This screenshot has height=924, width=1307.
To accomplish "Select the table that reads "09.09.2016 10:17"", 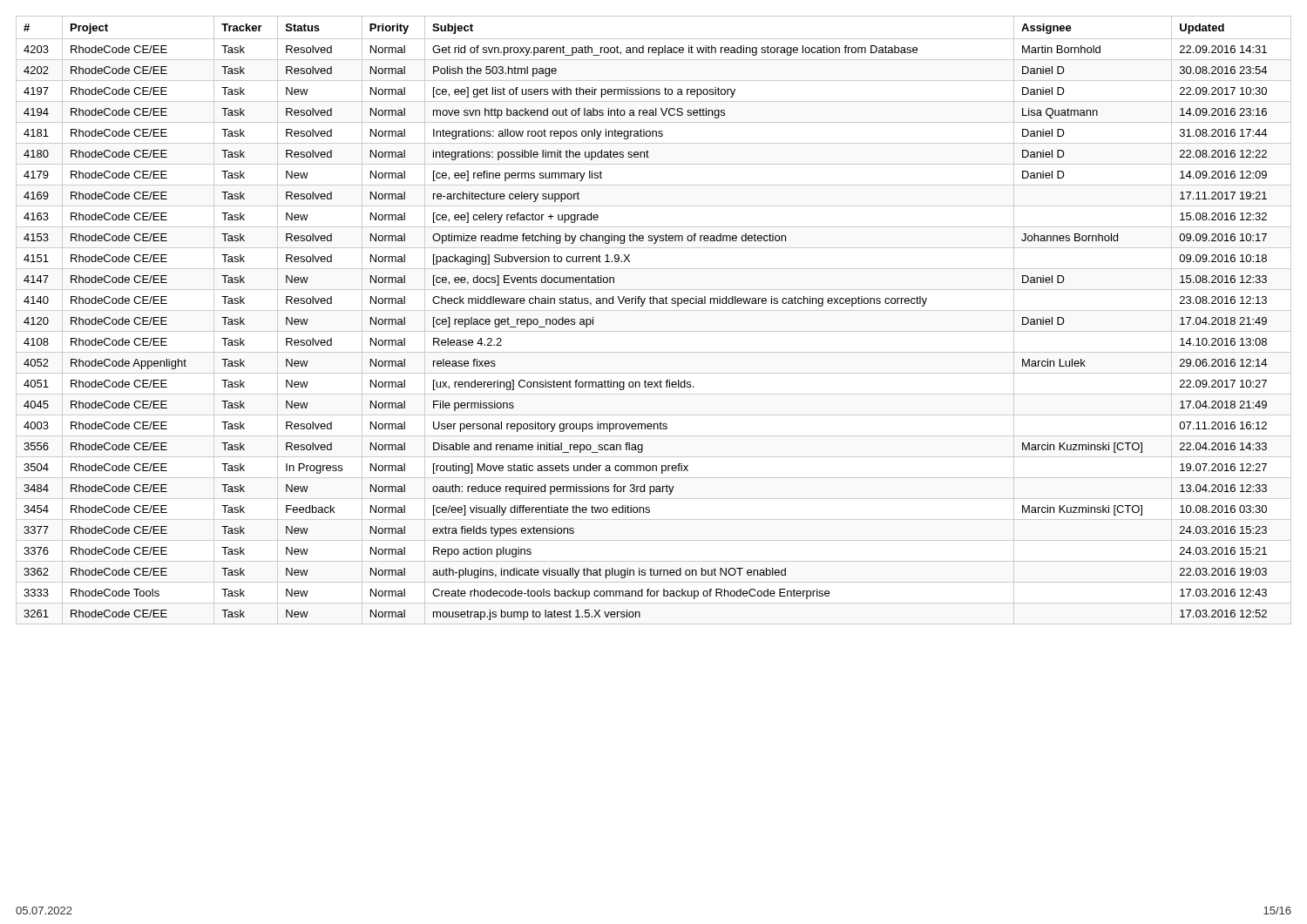I will point(654,320).
